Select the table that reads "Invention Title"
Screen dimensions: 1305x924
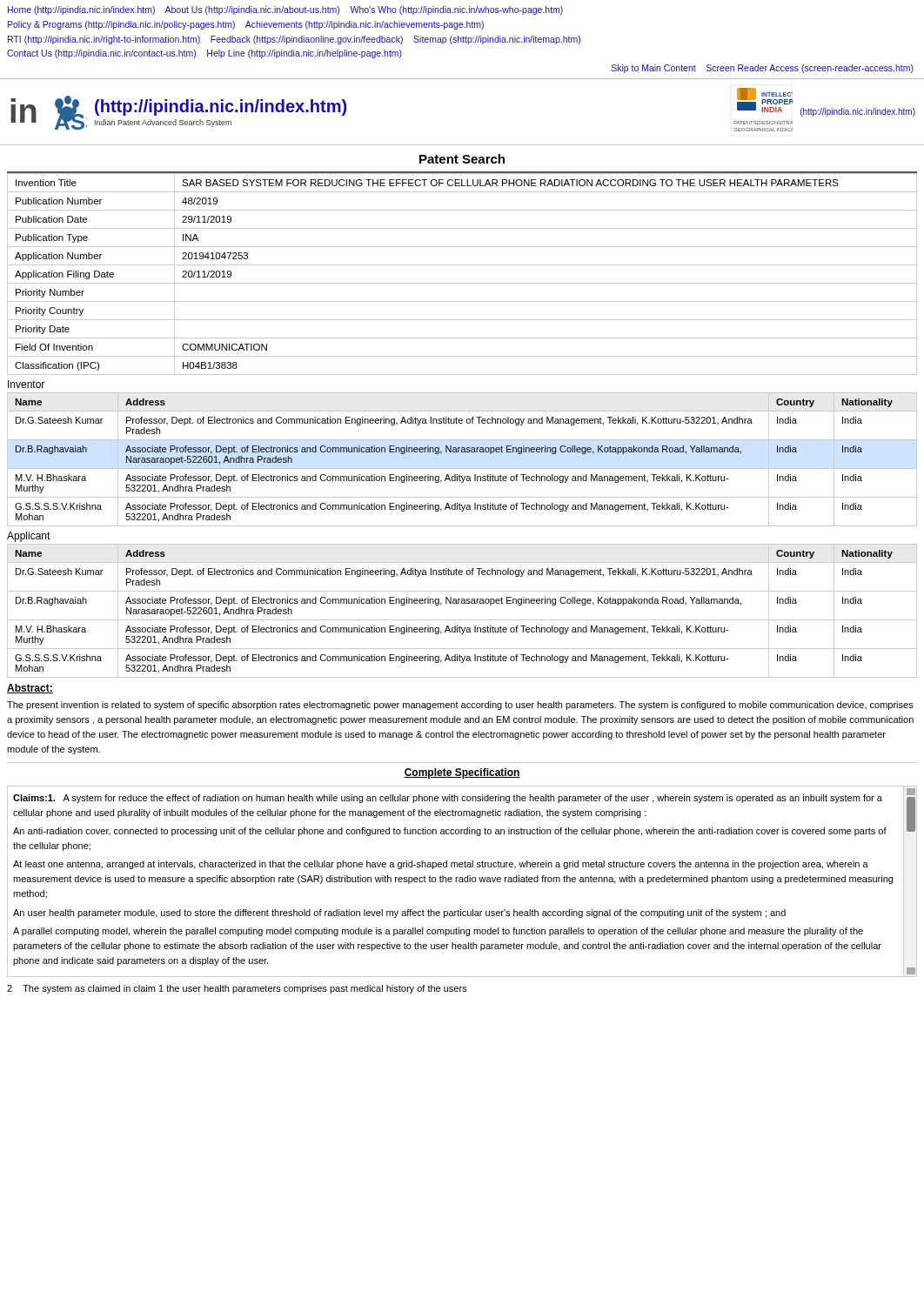(462, 274)
